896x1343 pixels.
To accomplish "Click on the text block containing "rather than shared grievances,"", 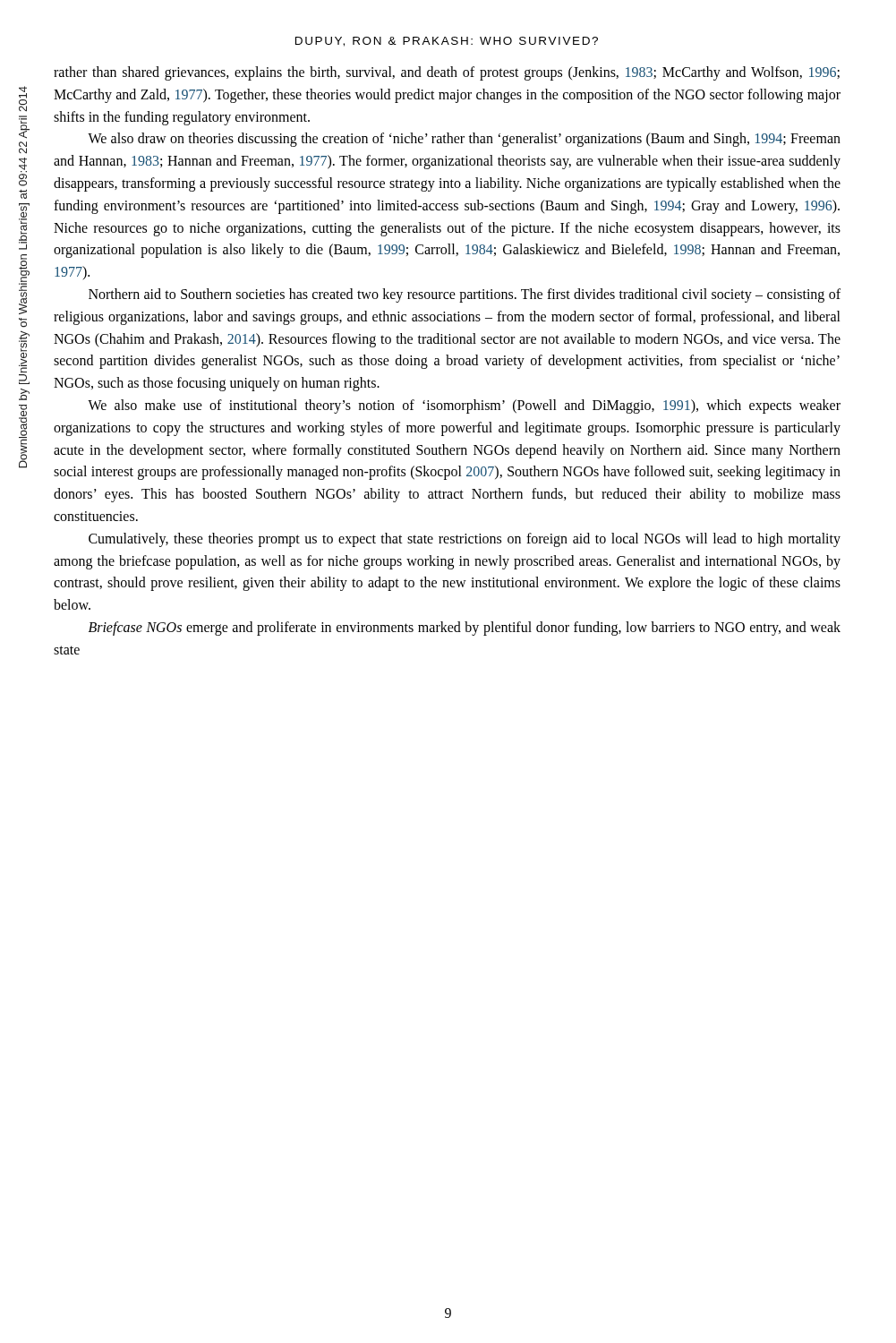I will click(447, 361).
